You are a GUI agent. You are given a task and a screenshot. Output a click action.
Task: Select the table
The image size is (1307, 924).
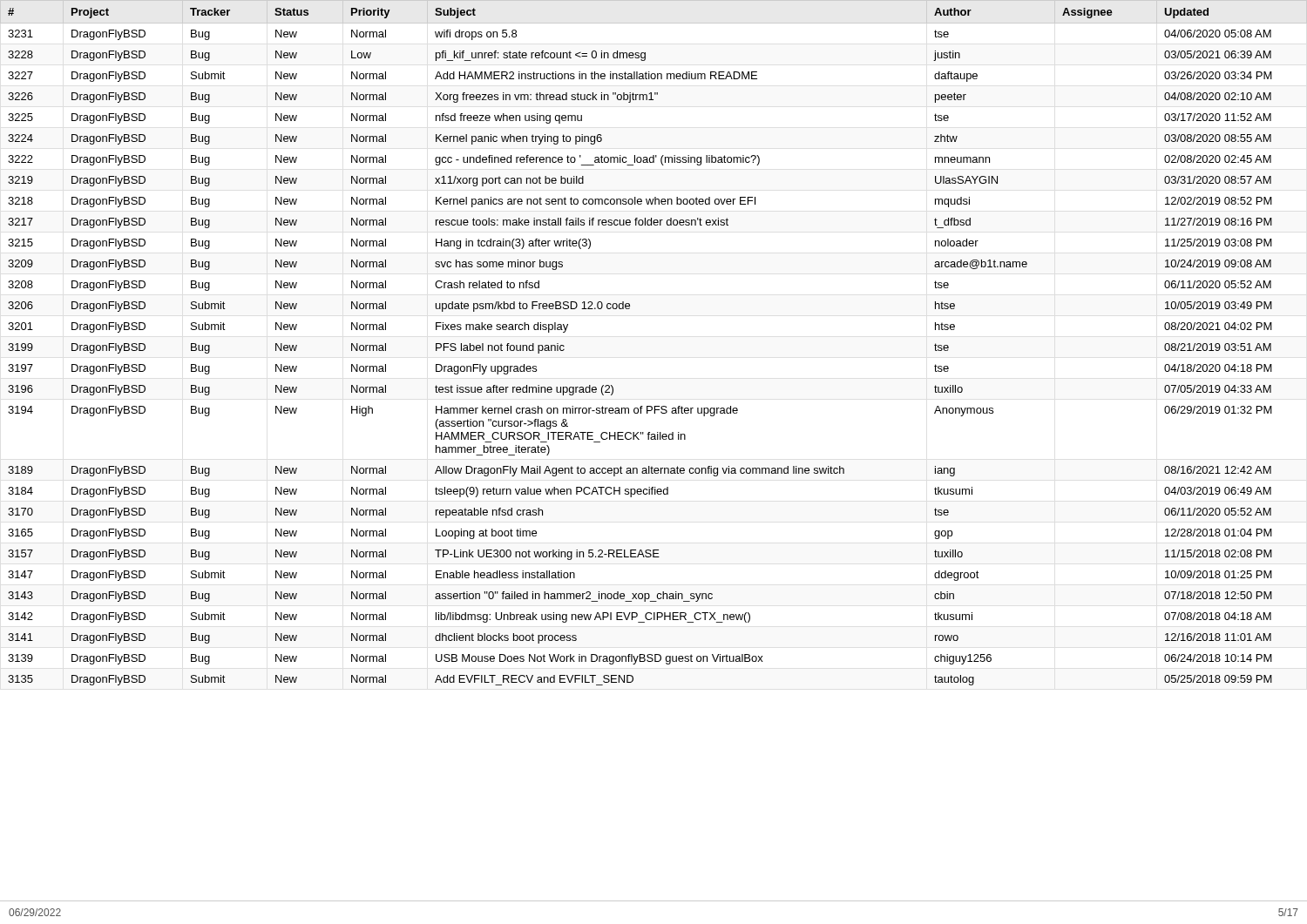(x=654, y=345)
